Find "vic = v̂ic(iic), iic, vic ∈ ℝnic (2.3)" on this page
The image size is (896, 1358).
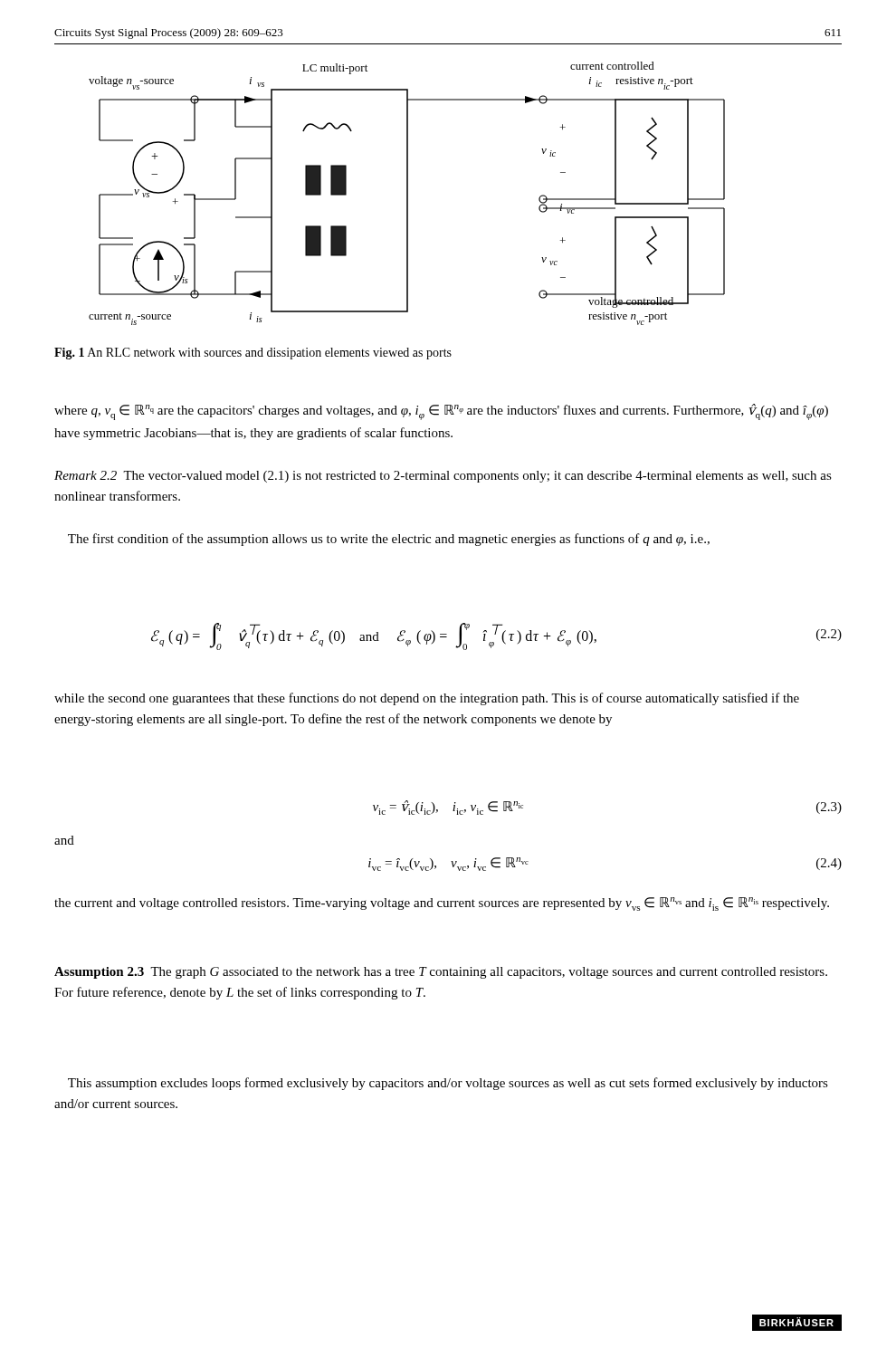click(458, 809)
